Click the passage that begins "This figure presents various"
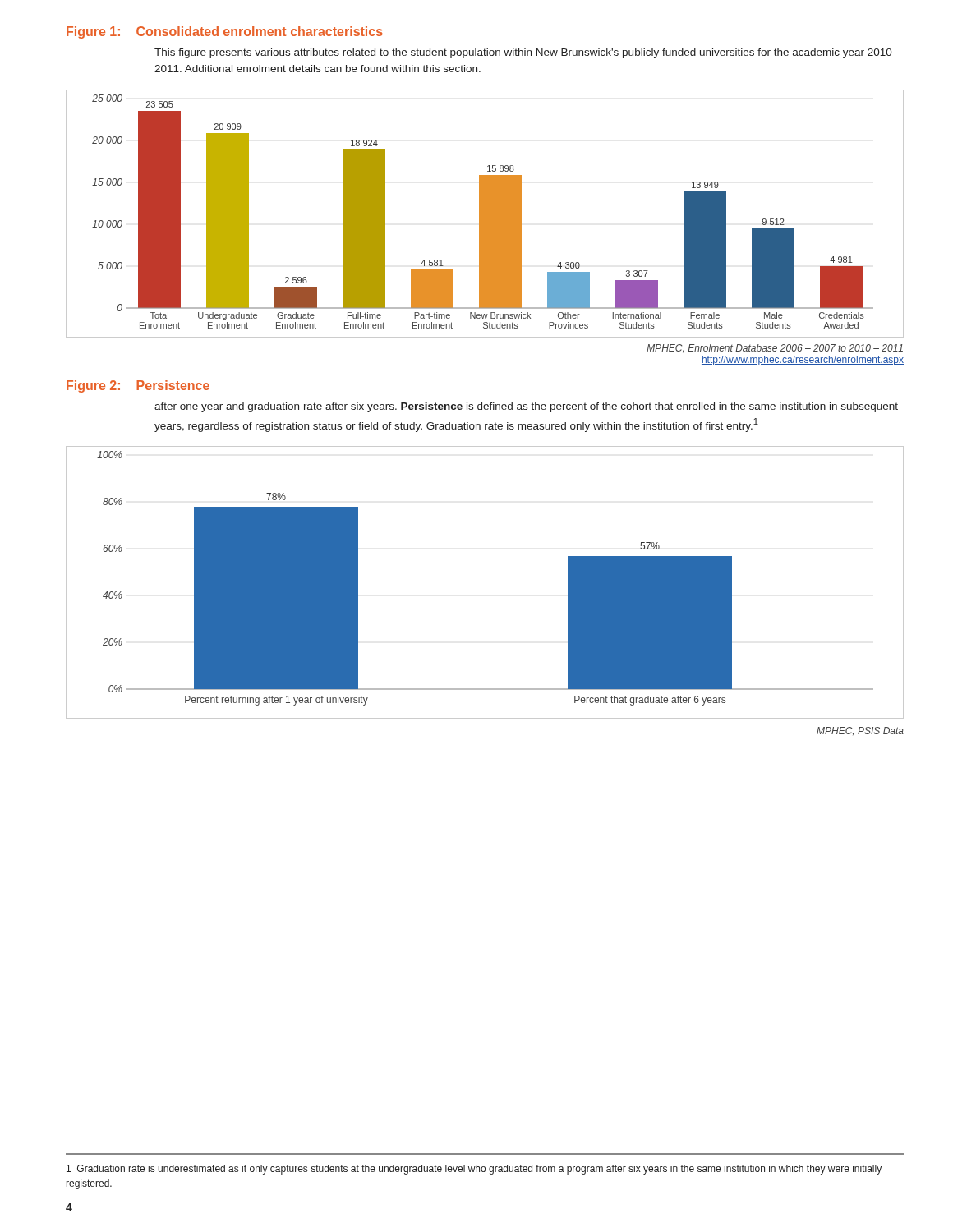The height and width of the screenshot is (1232, 953). tap(528, 60)
